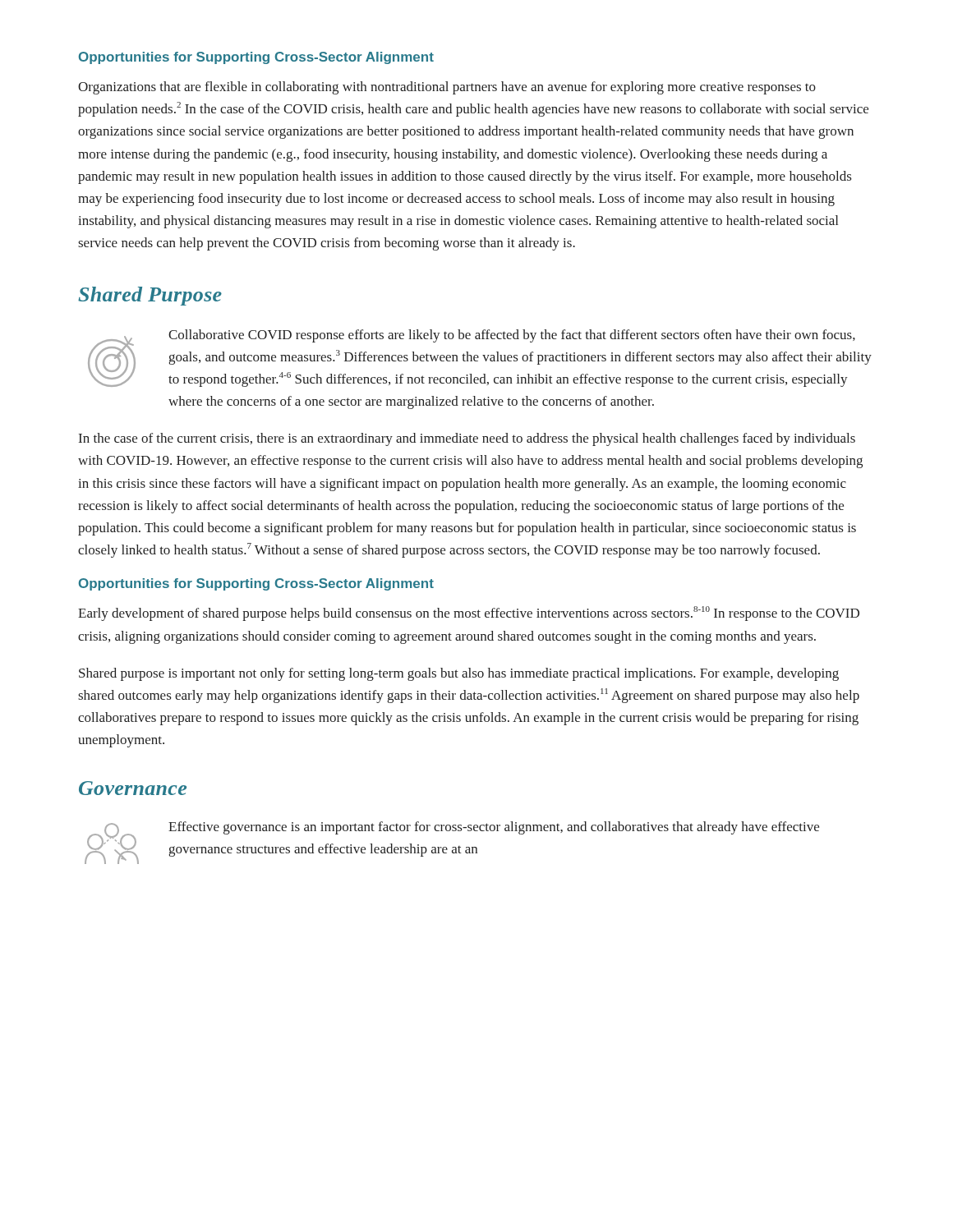953x1232 pixels.
Task: Click on the title with the text "Shared Purpose"
Action: click(150, 294)
